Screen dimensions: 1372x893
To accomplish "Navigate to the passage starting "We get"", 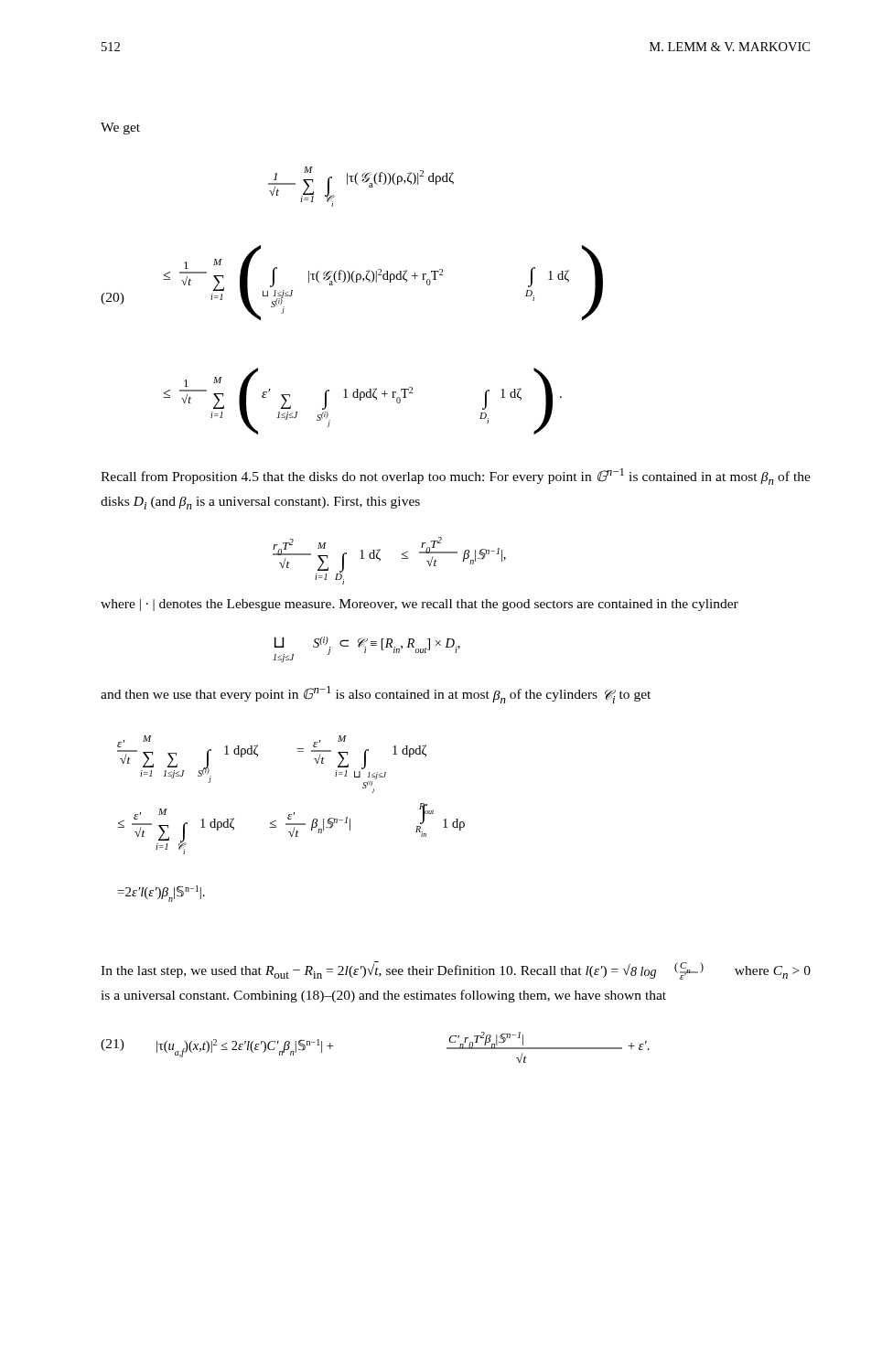I will pos(120,127).
